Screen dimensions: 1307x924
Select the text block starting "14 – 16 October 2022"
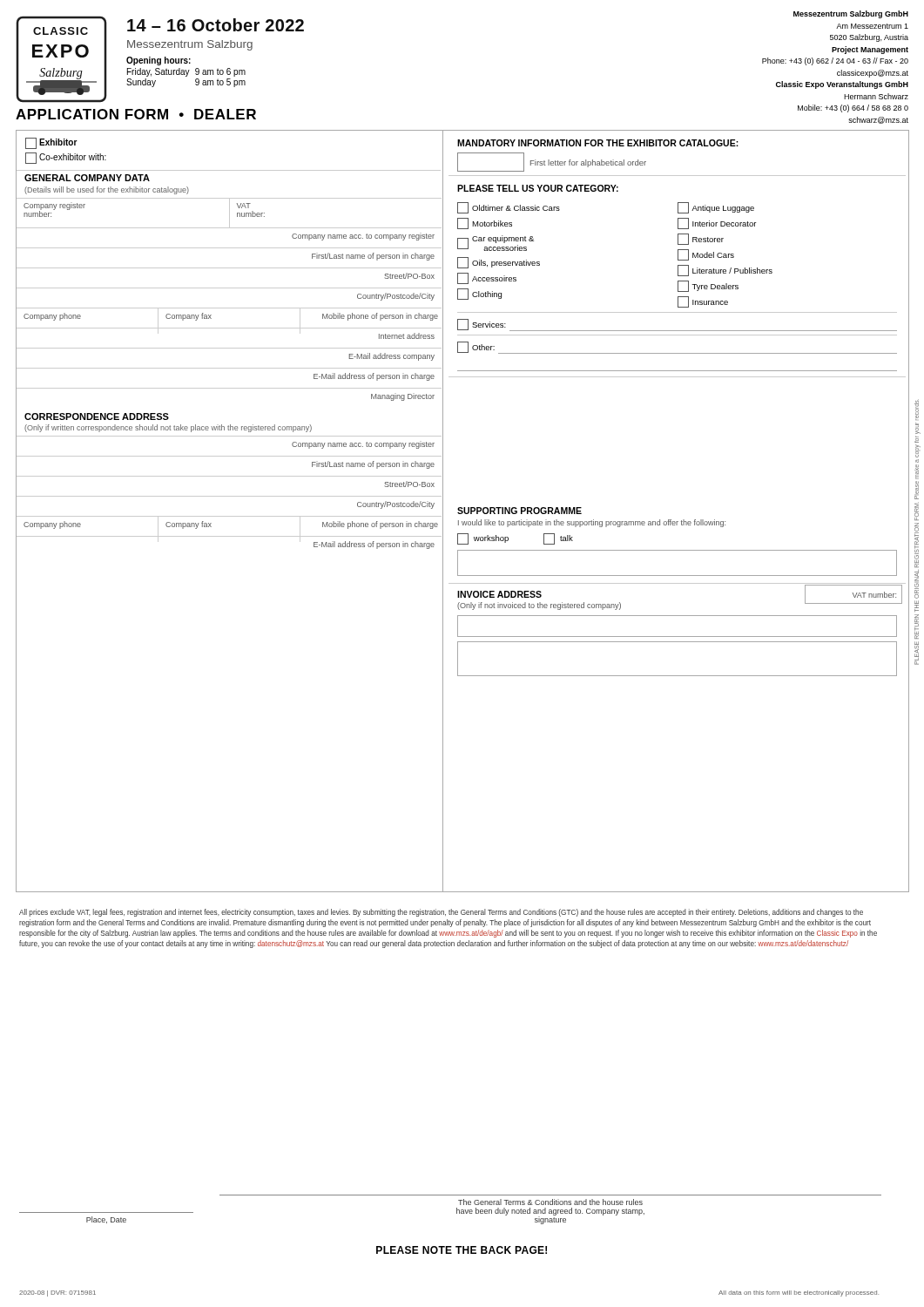[x=216, y=25]
